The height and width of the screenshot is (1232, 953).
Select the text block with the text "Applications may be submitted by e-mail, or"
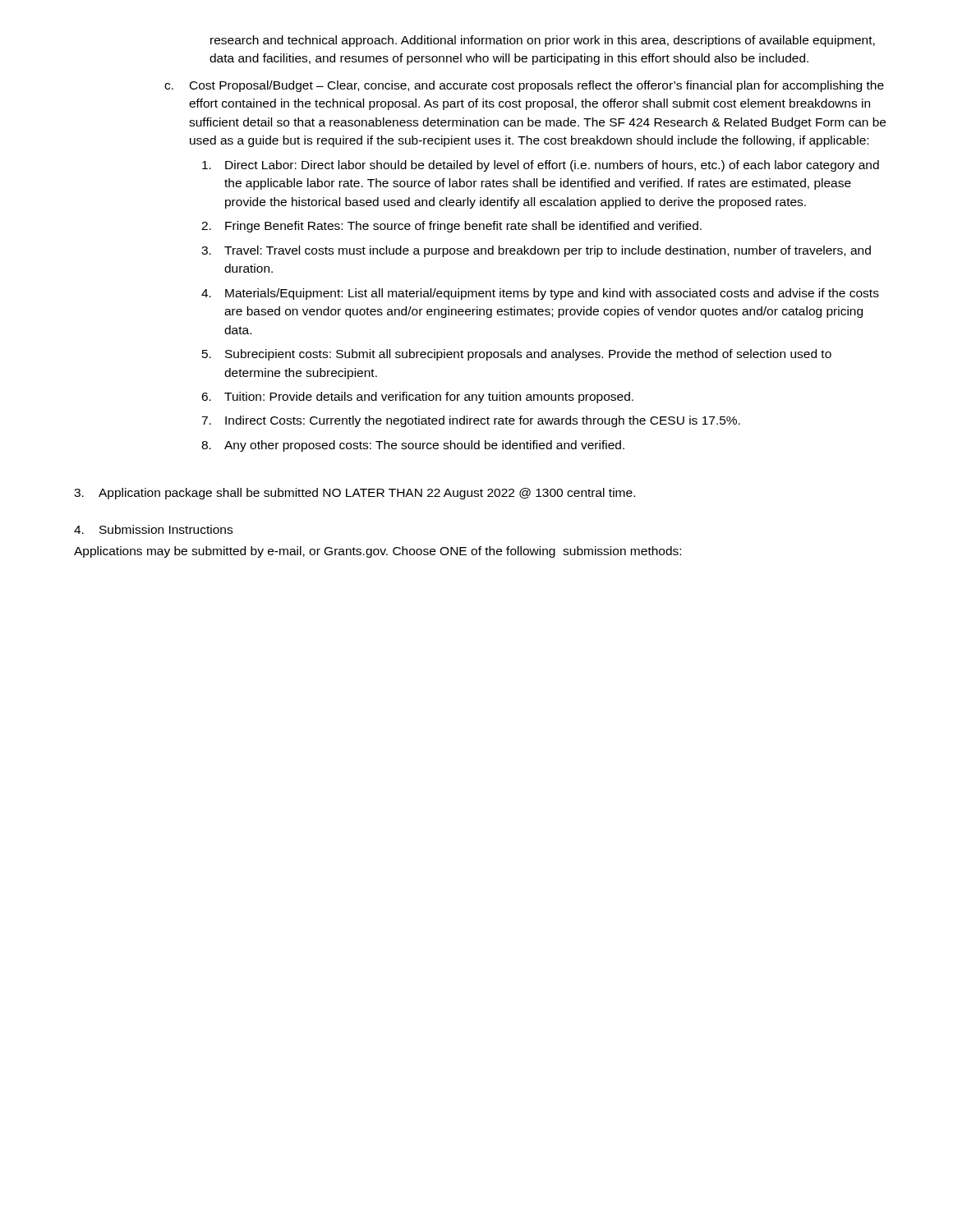pos(378,551)
